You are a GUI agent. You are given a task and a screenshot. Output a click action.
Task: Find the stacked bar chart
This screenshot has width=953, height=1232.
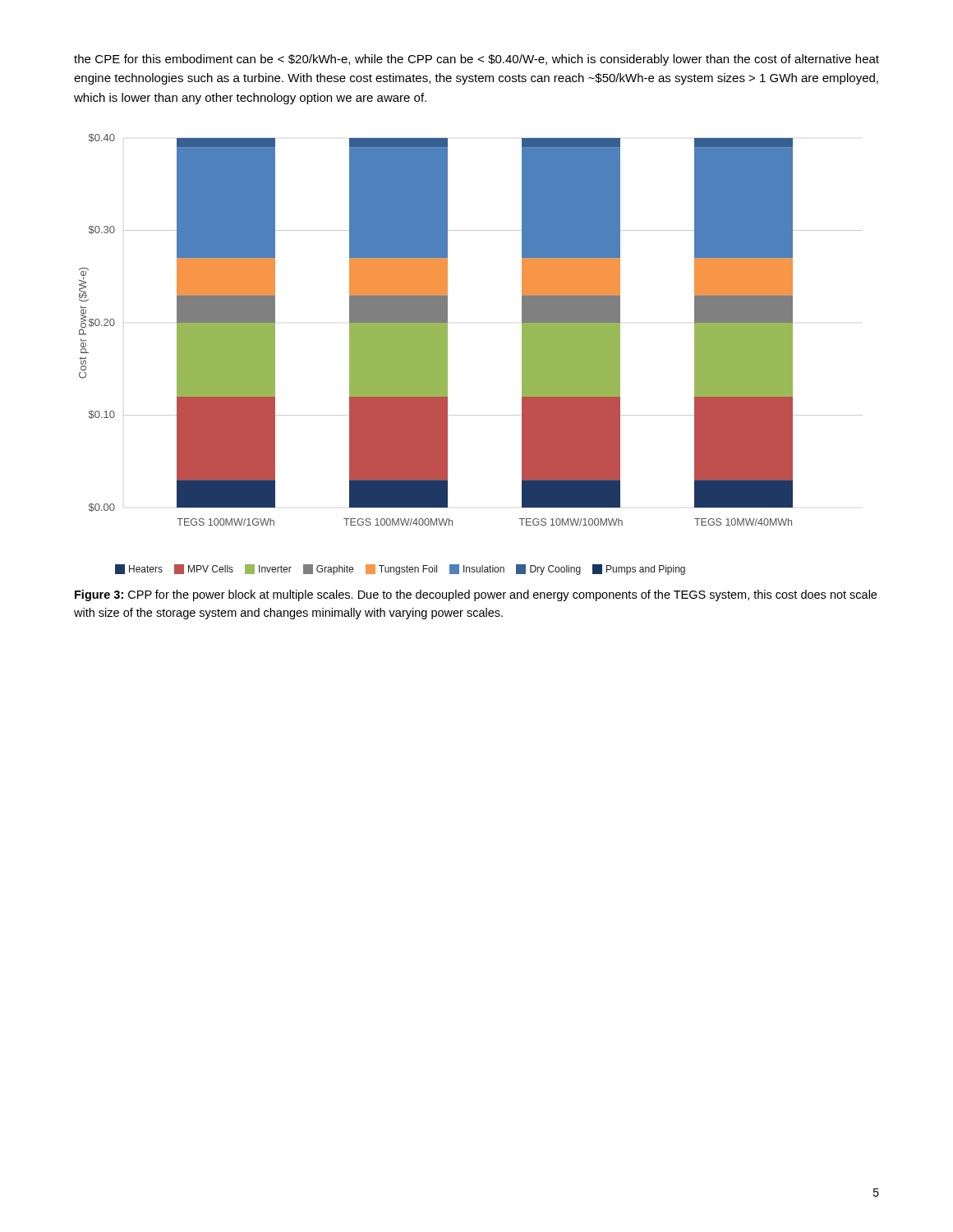tap(476, 352)
